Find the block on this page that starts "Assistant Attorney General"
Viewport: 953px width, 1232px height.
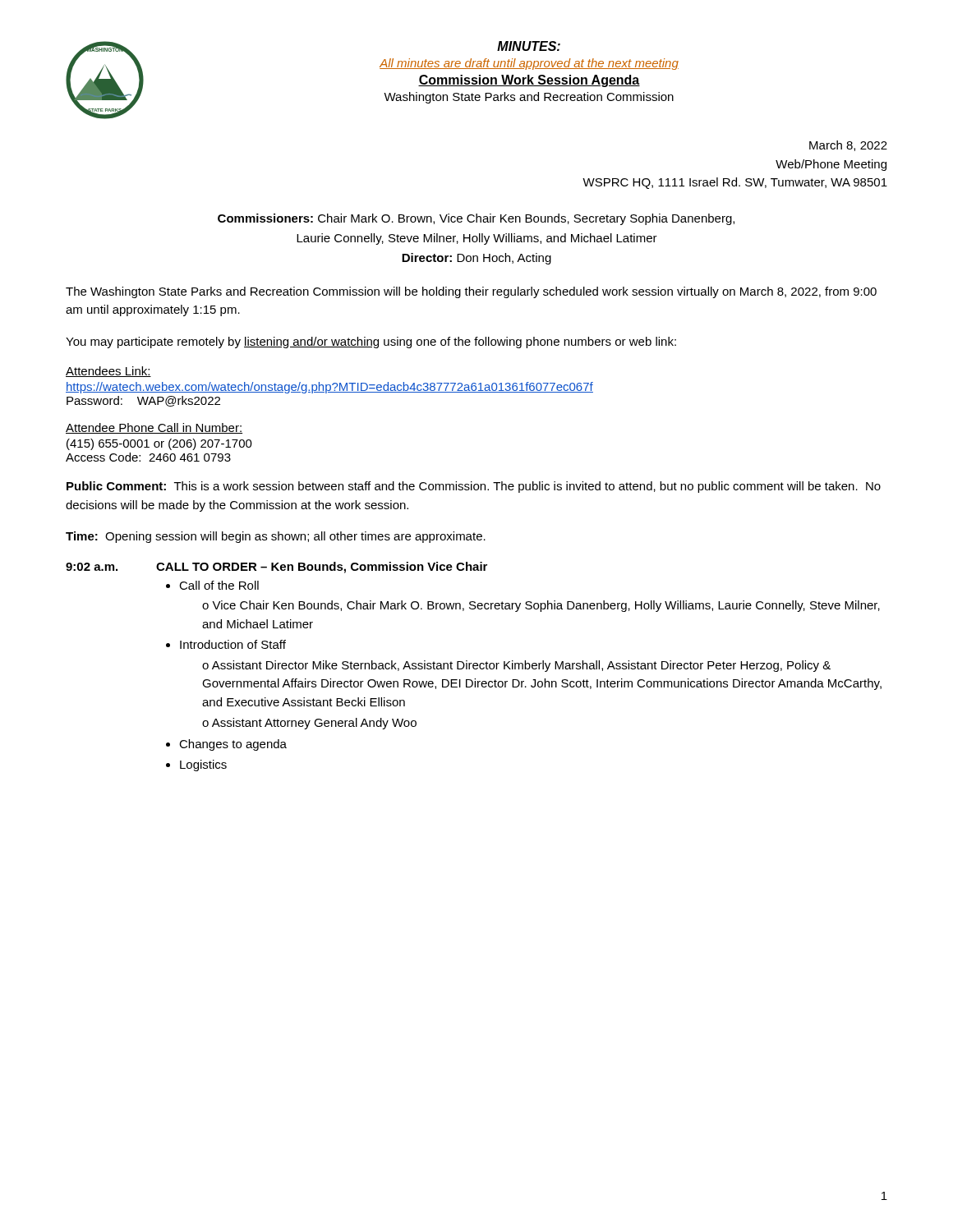click(x=314, y=722)
